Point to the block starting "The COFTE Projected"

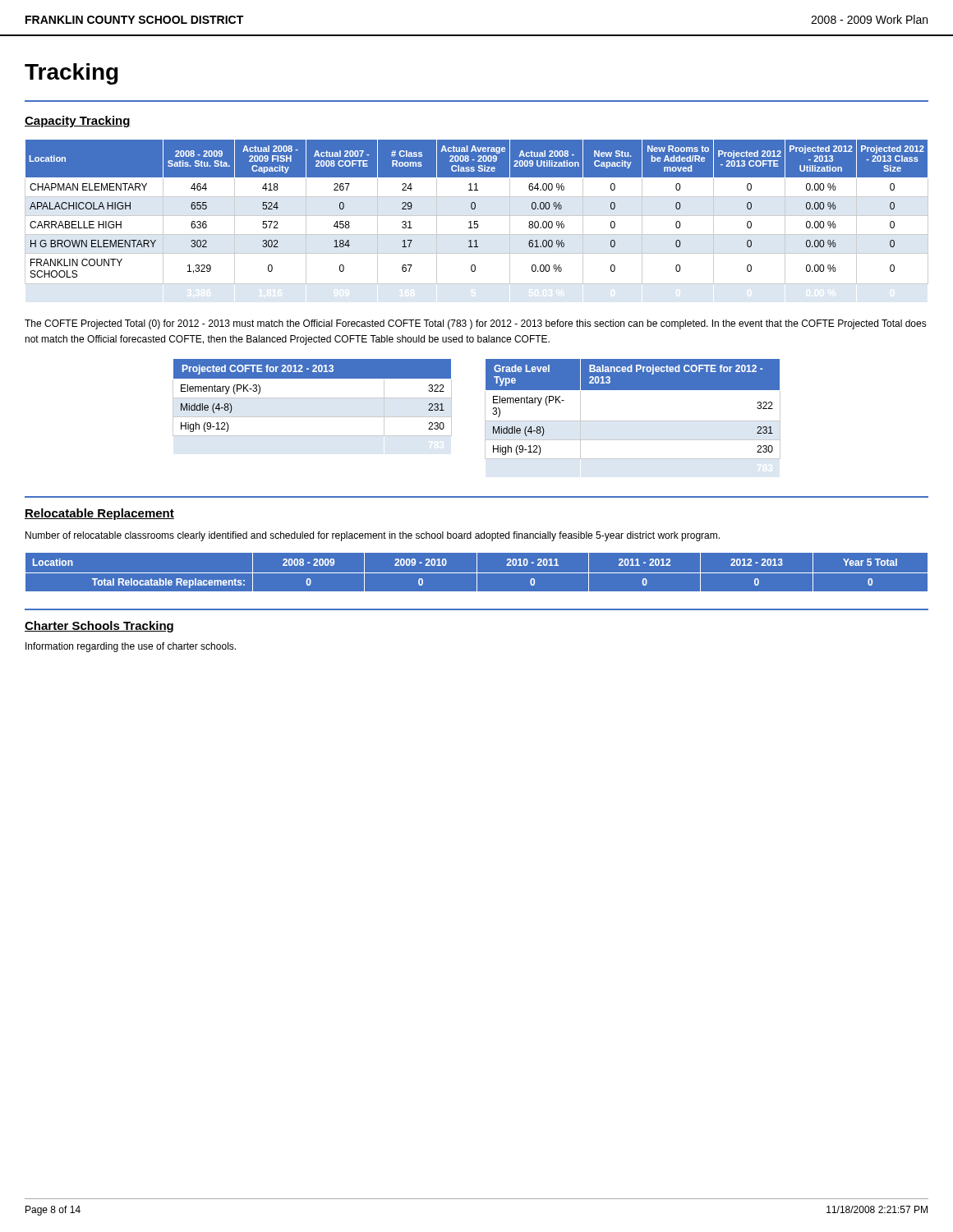476,331
